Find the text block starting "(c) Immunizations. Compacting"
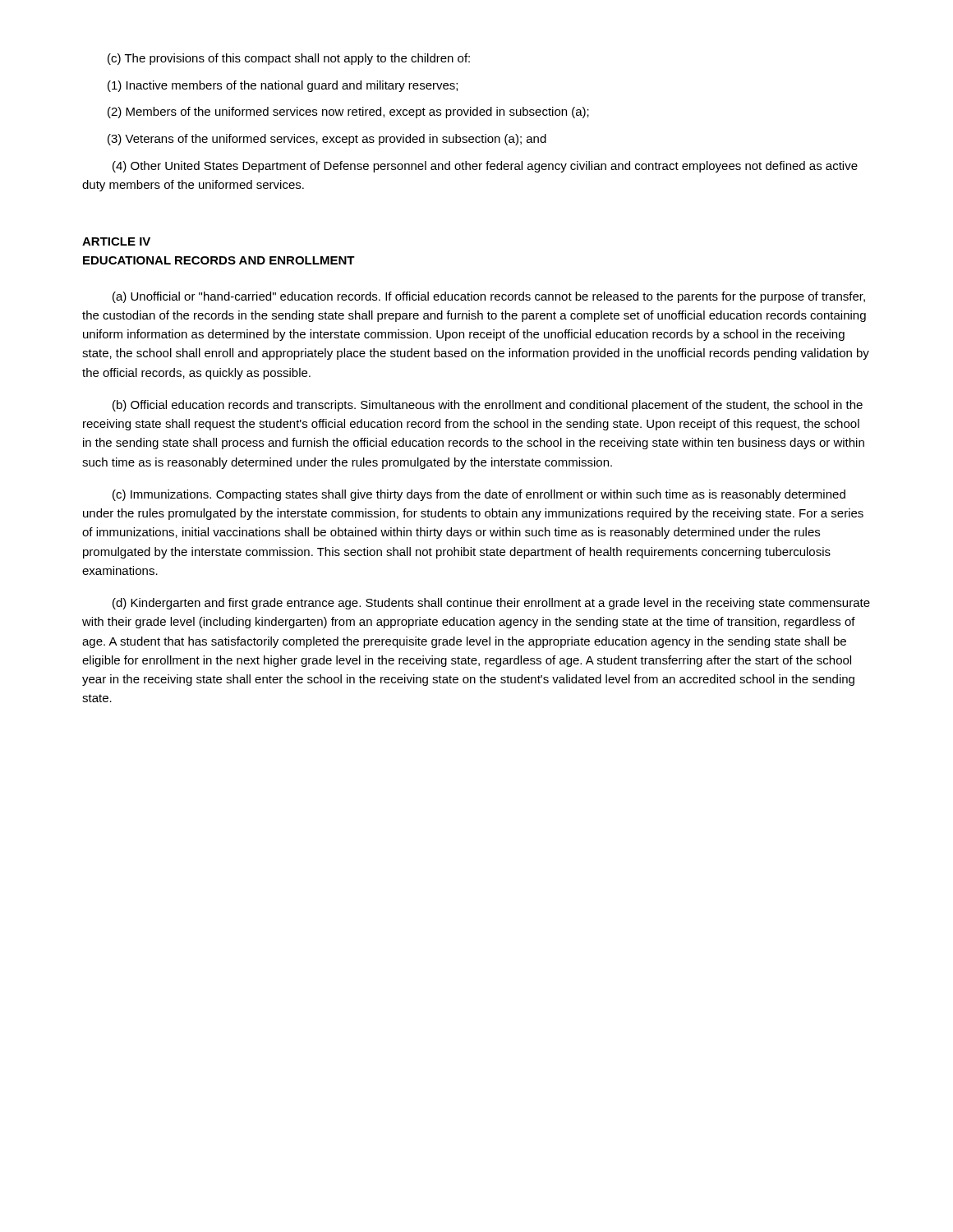The width and height of the screenshot is (953, 1232). click(473, 532)
